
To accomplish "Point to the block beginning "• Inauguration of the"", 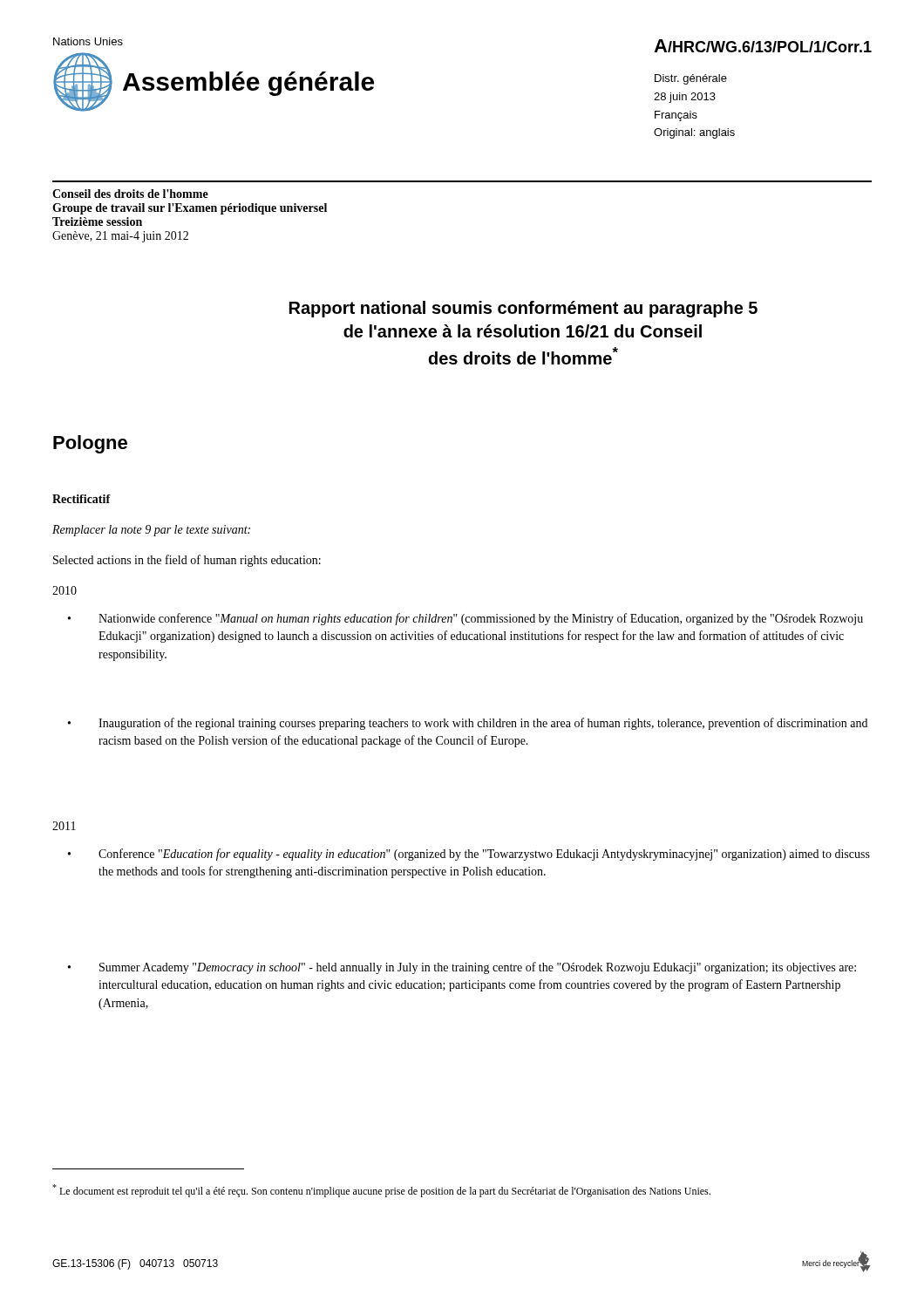I will [x=477, y=733].
